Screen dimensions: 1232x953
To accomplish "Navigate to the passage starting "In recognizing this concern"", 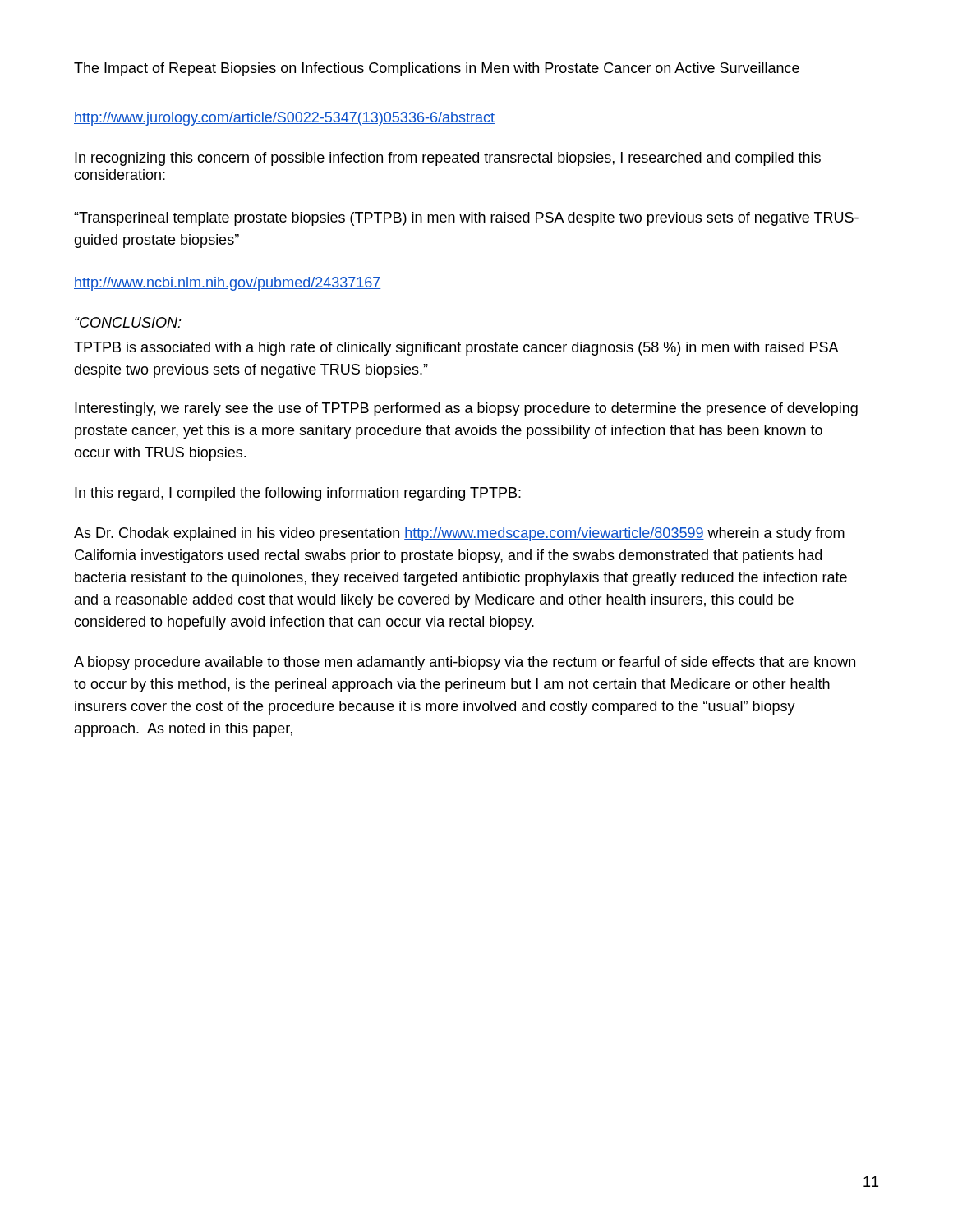I will coord(448,166).
